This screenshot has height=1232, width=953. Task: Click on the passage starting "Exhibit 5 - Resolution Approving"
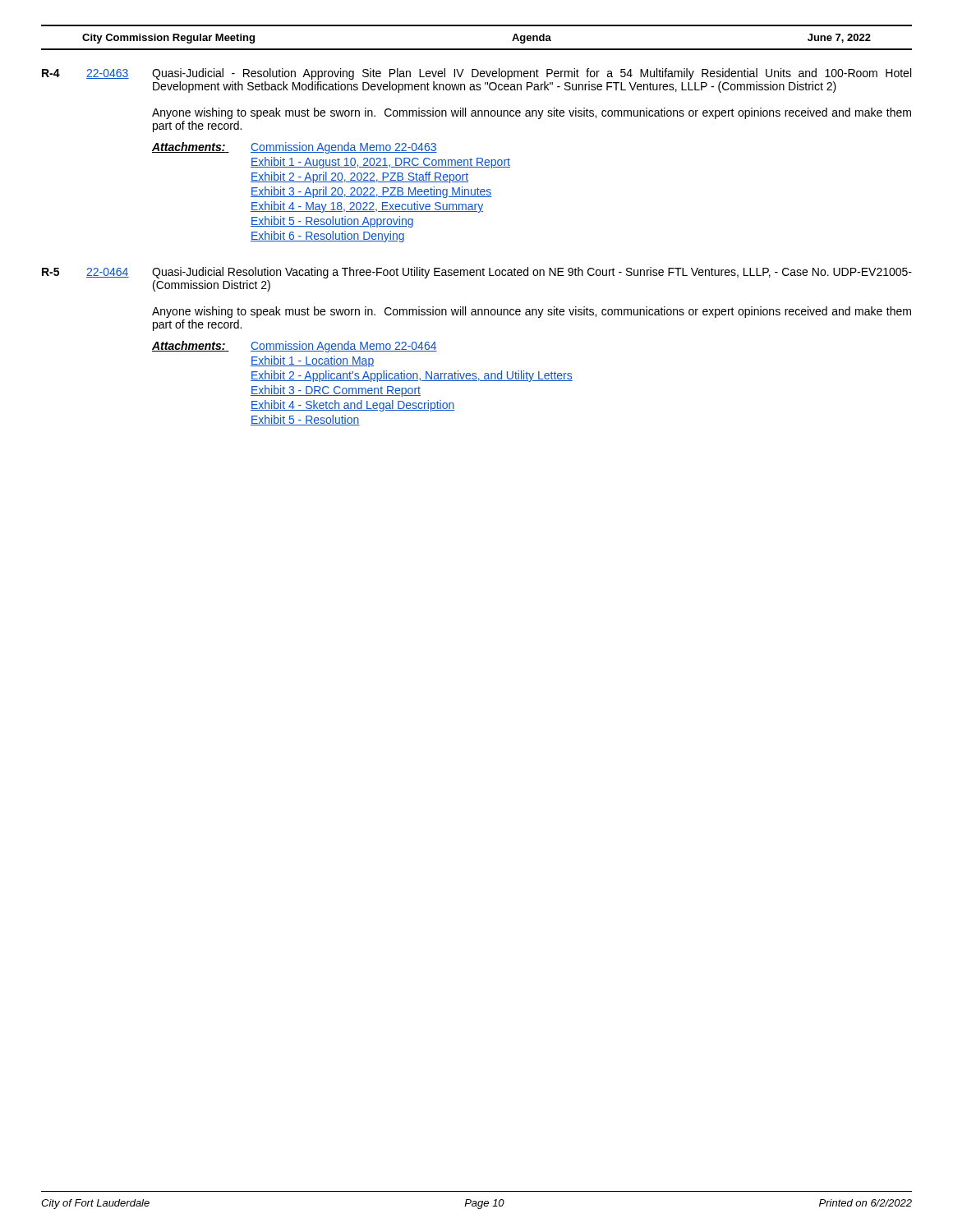[x=380, y=221]
